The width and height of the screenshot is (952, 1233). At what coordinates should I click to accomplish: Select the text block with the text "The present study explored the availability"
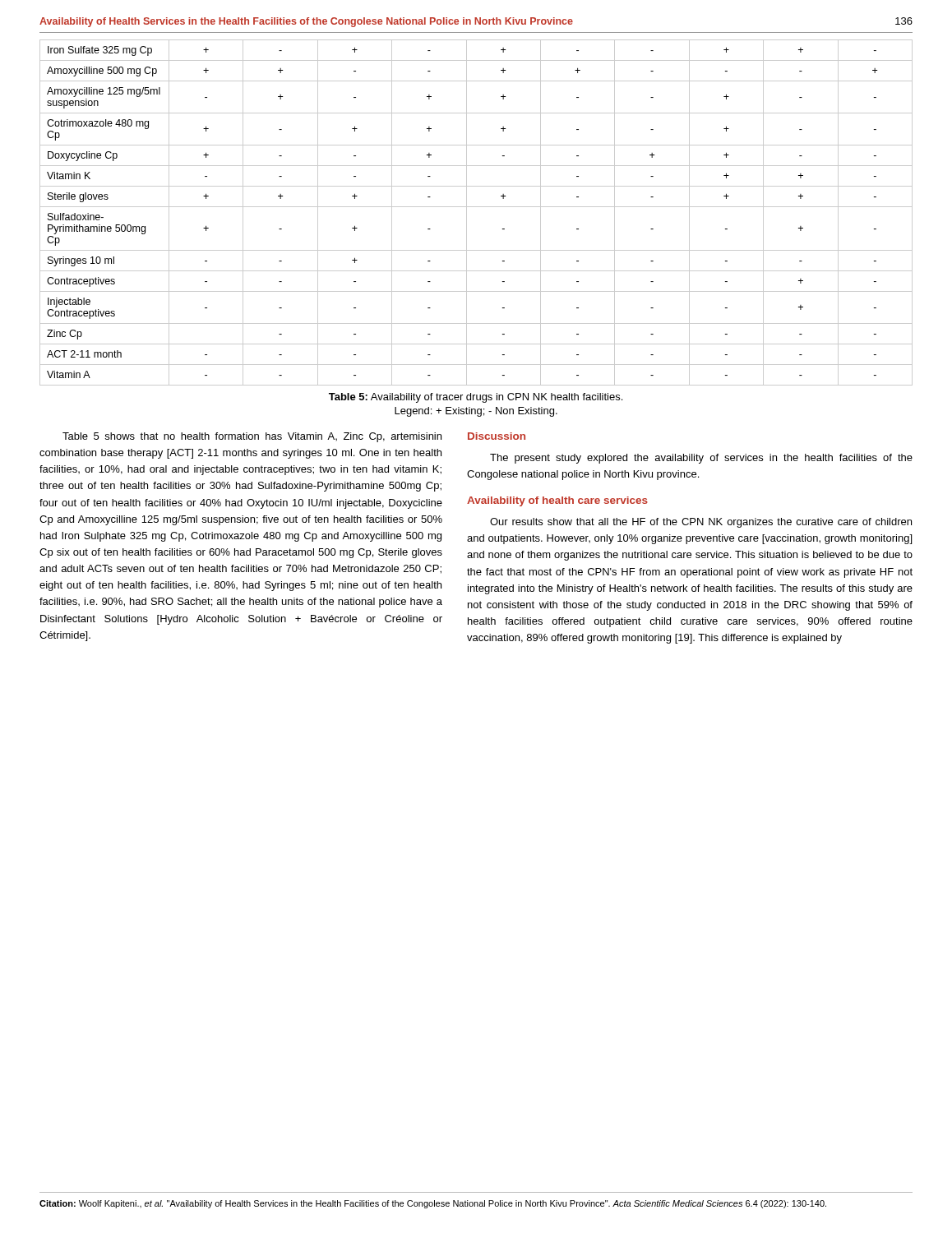click(690, 466)
